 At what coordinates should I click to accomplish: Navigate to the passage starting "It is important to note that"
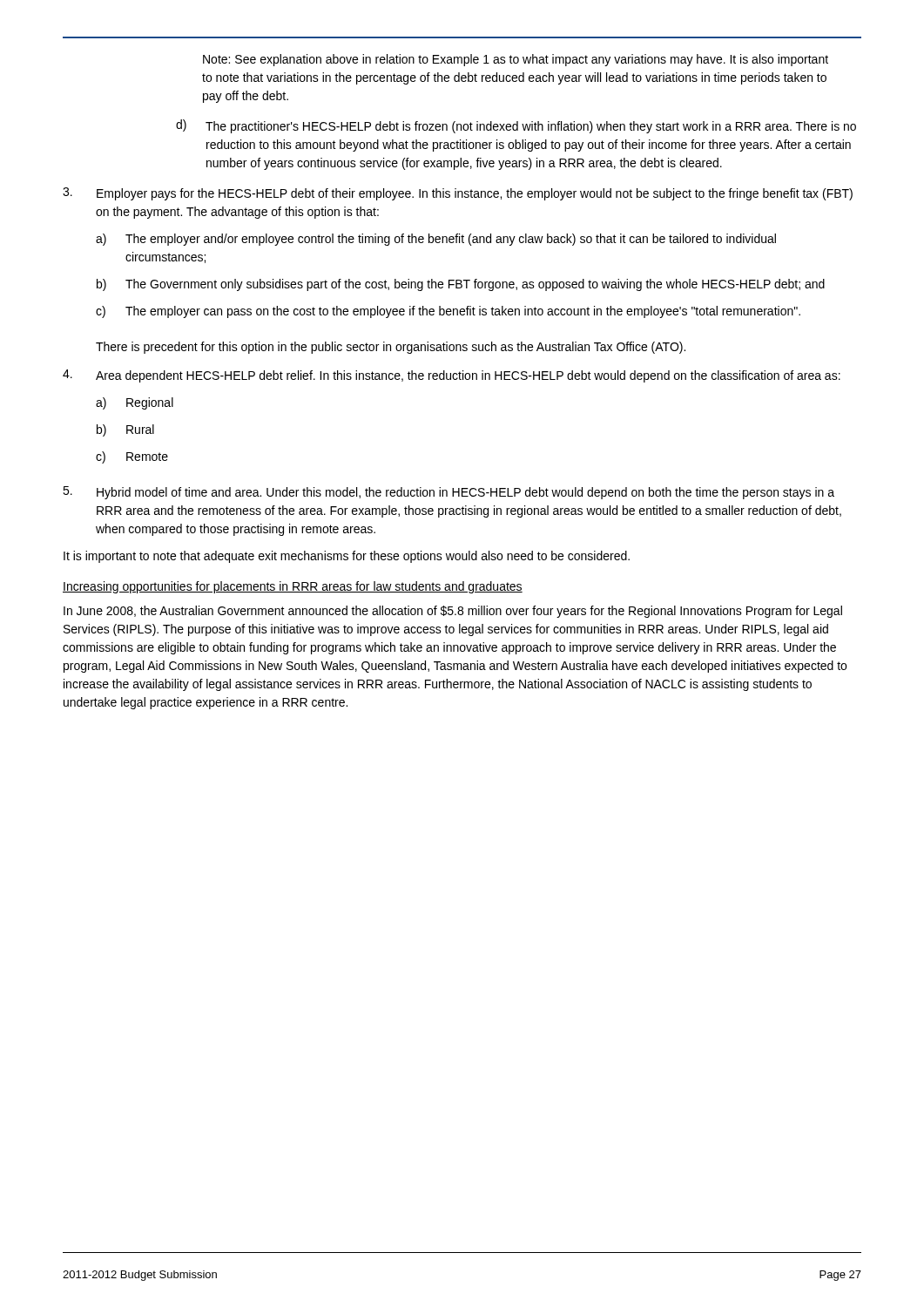(x=347, y=556)
